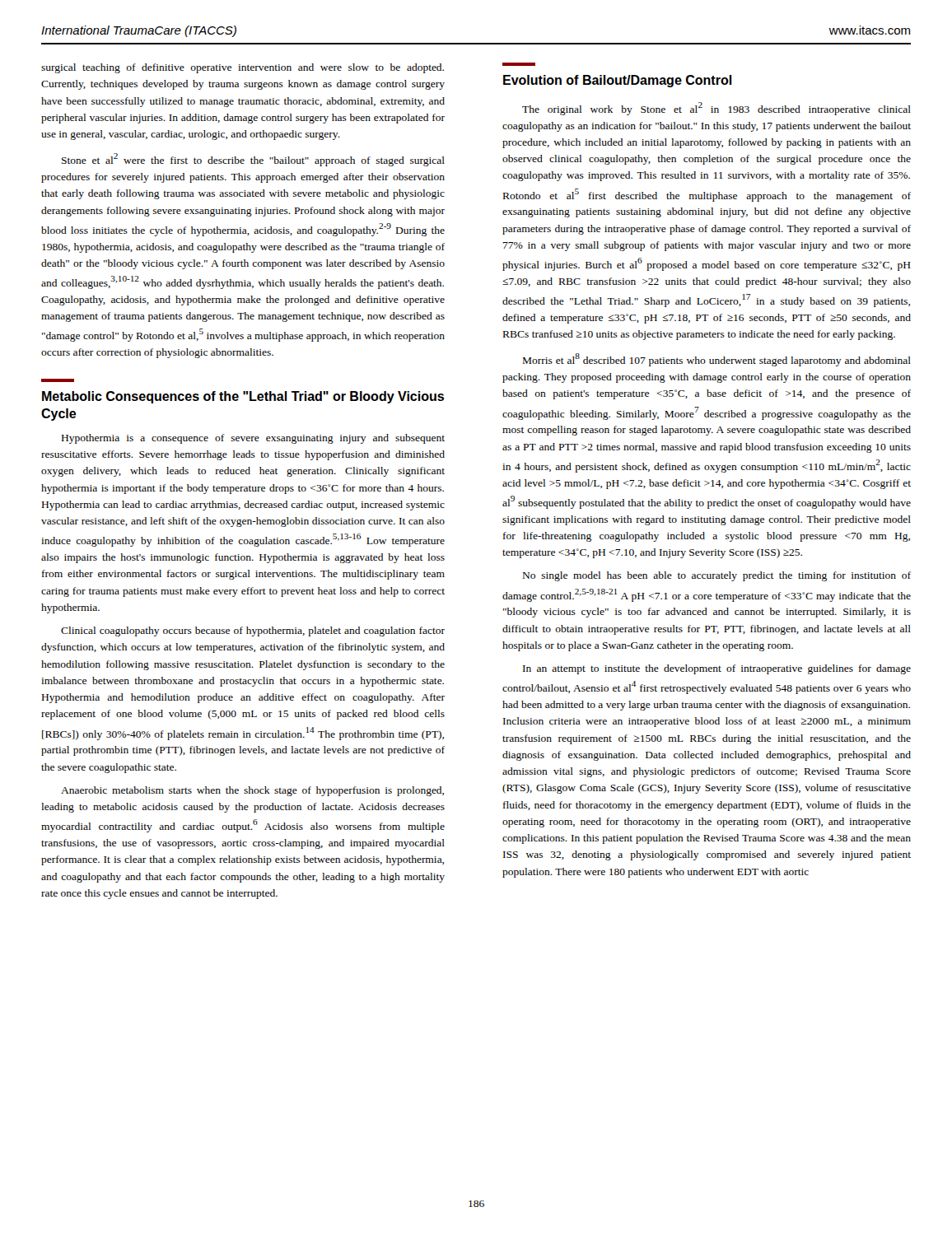952x1235 pixels.
Task: Click the passage that begins "Anaerobic metabolism starts when the shock stage"
Action: point(243,842)
